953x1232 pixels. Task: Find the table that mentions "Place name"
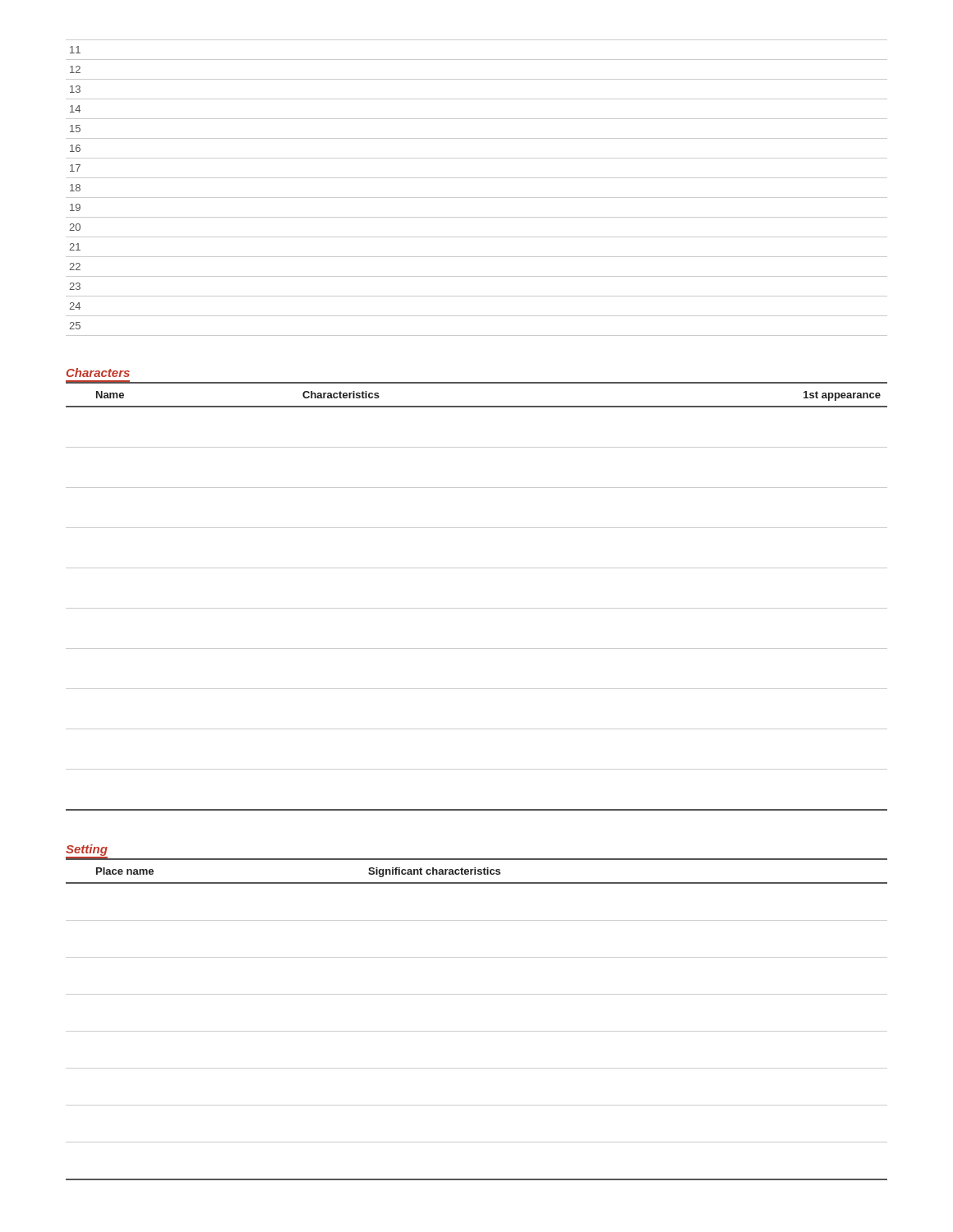[x=476, y=1020]
